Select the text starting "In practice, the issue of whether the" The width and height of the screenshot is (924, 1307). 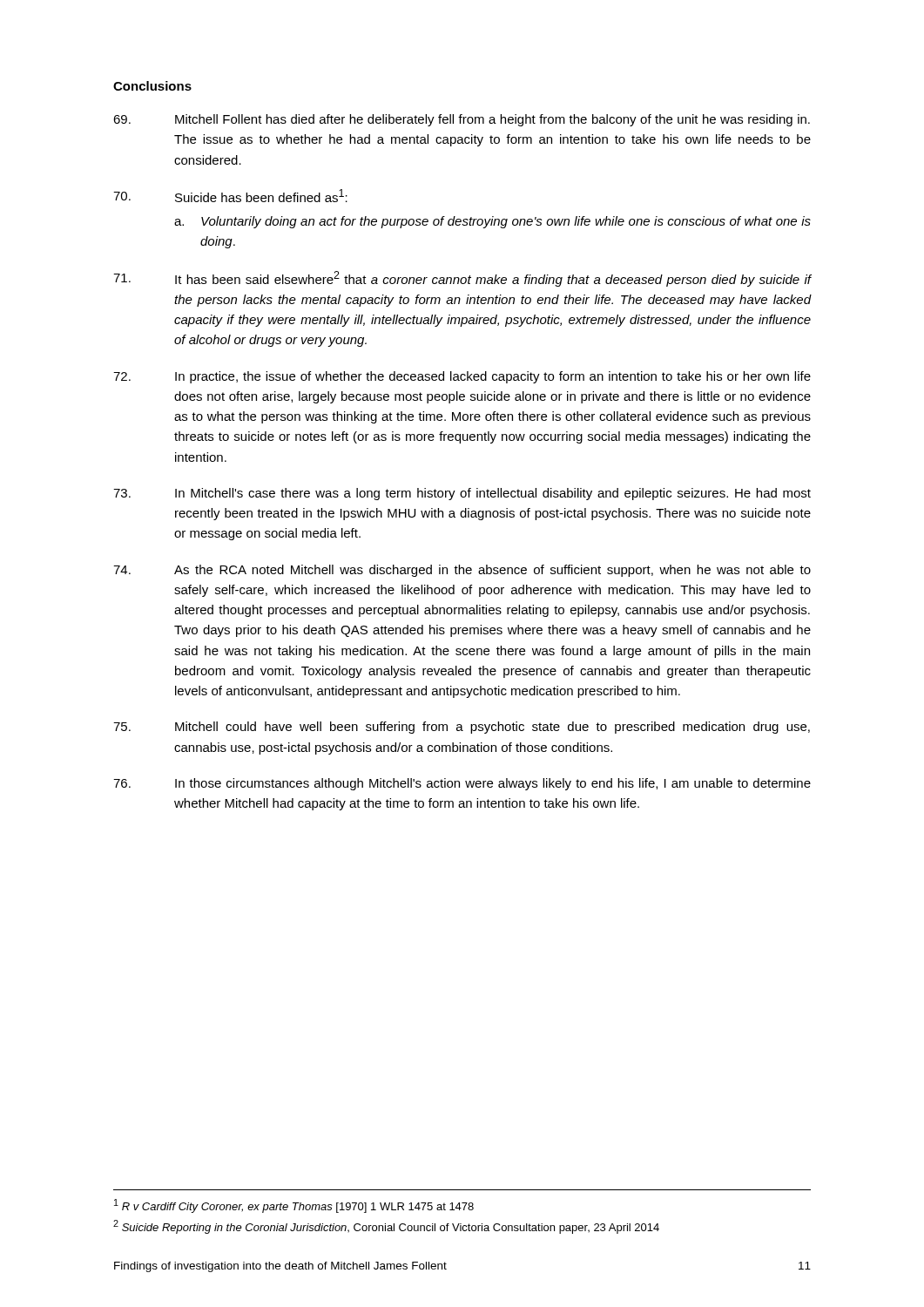click(x=462, y=416)
